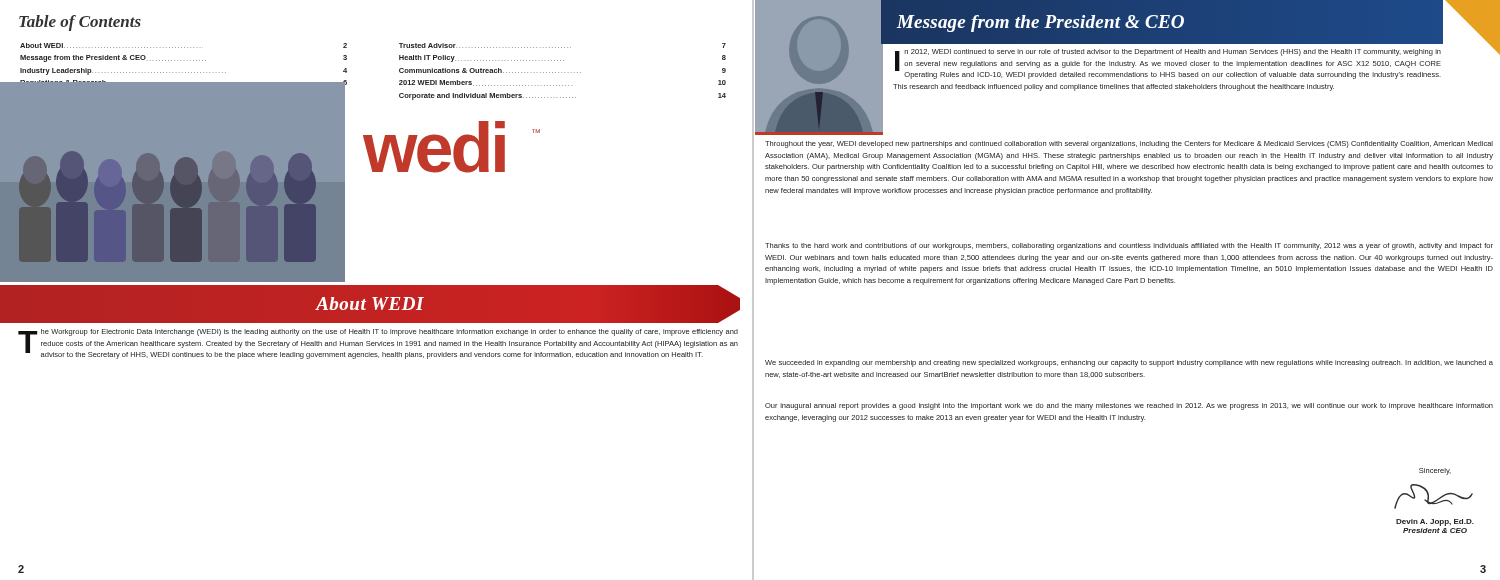The width and height of the screenshot is (1500, 580).
Task: Find the section header that says "About WEDI"
Action: click(370, 304)
